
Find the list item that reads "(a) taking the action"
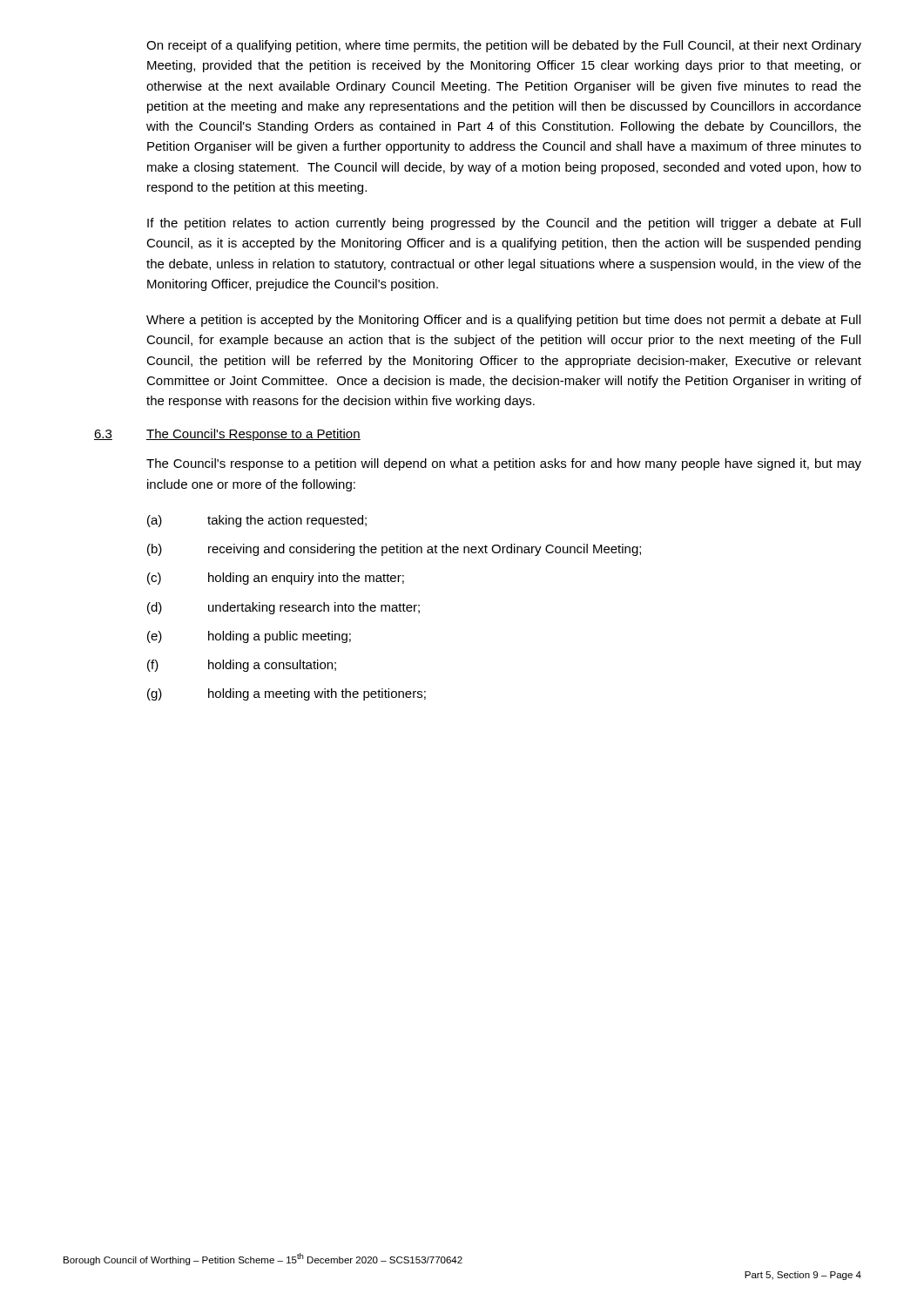click(x=257, y=521)
